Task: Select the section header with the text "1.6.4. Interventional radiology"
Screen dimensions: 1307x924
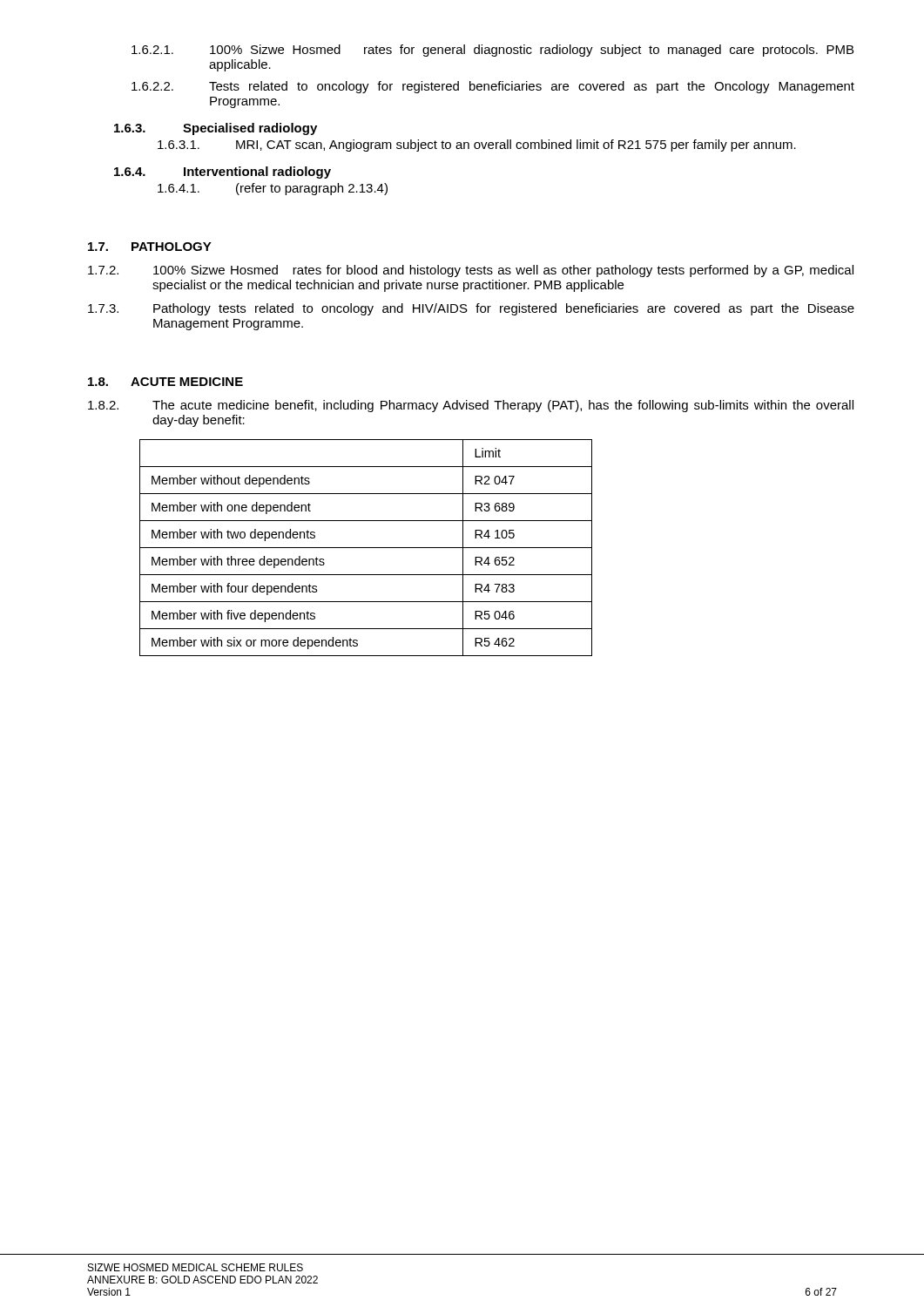Action: click(222, 171)
